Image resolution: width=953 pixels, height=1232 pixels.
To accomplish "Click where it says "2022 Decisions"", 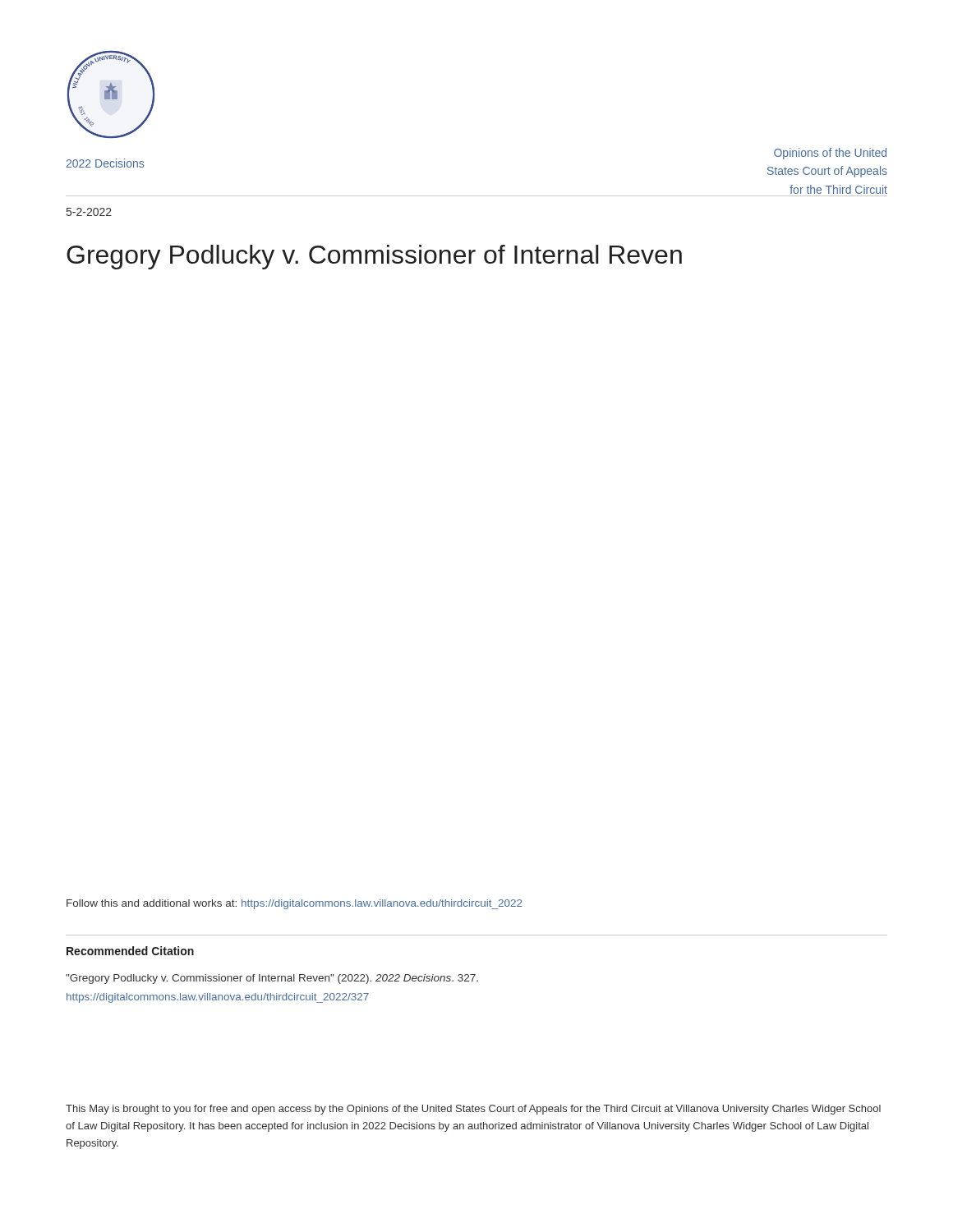I will 105,163.
